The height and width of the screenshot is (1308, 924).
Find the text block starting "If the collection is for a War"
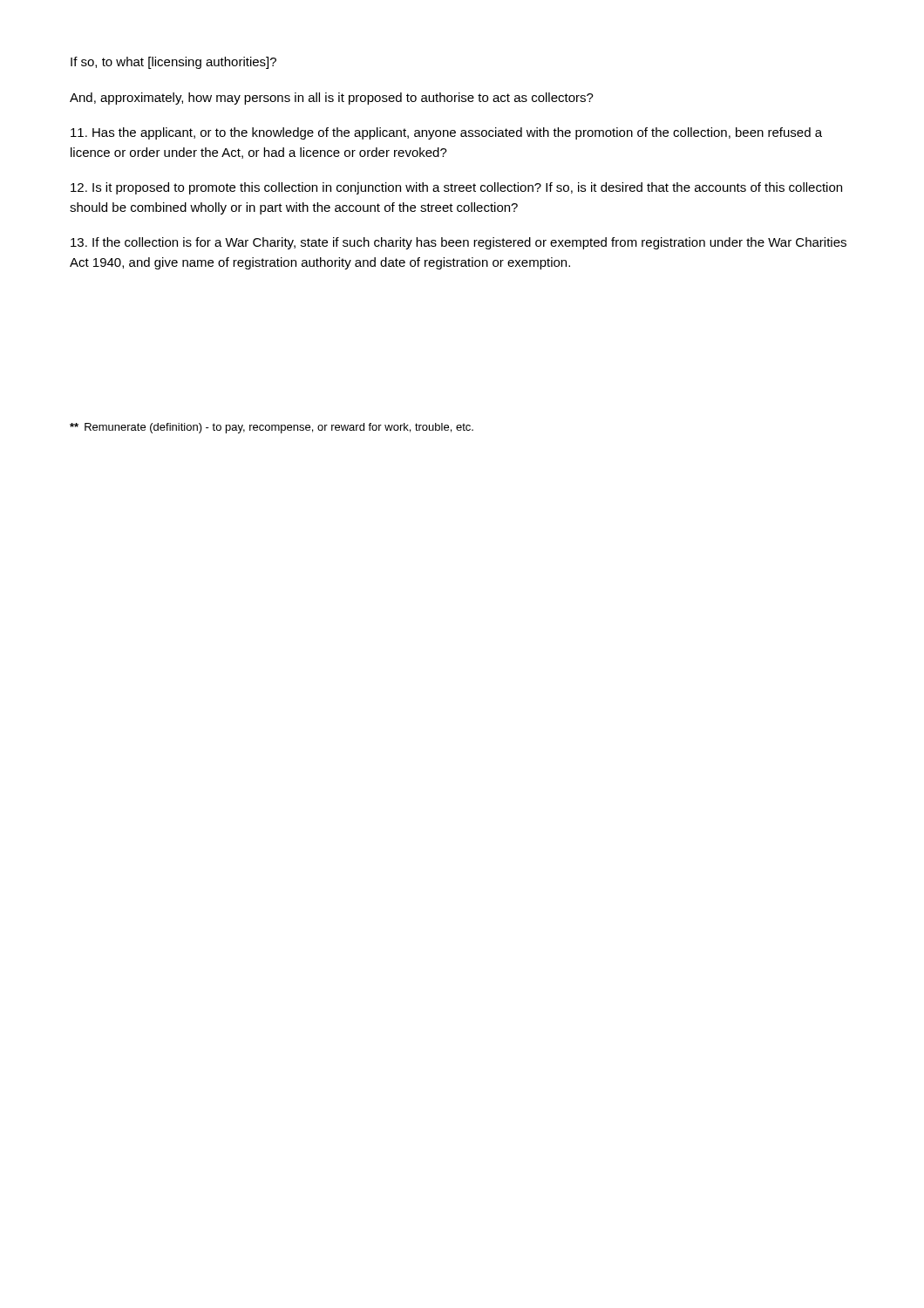pyautogui.click(x=458, y=252)
